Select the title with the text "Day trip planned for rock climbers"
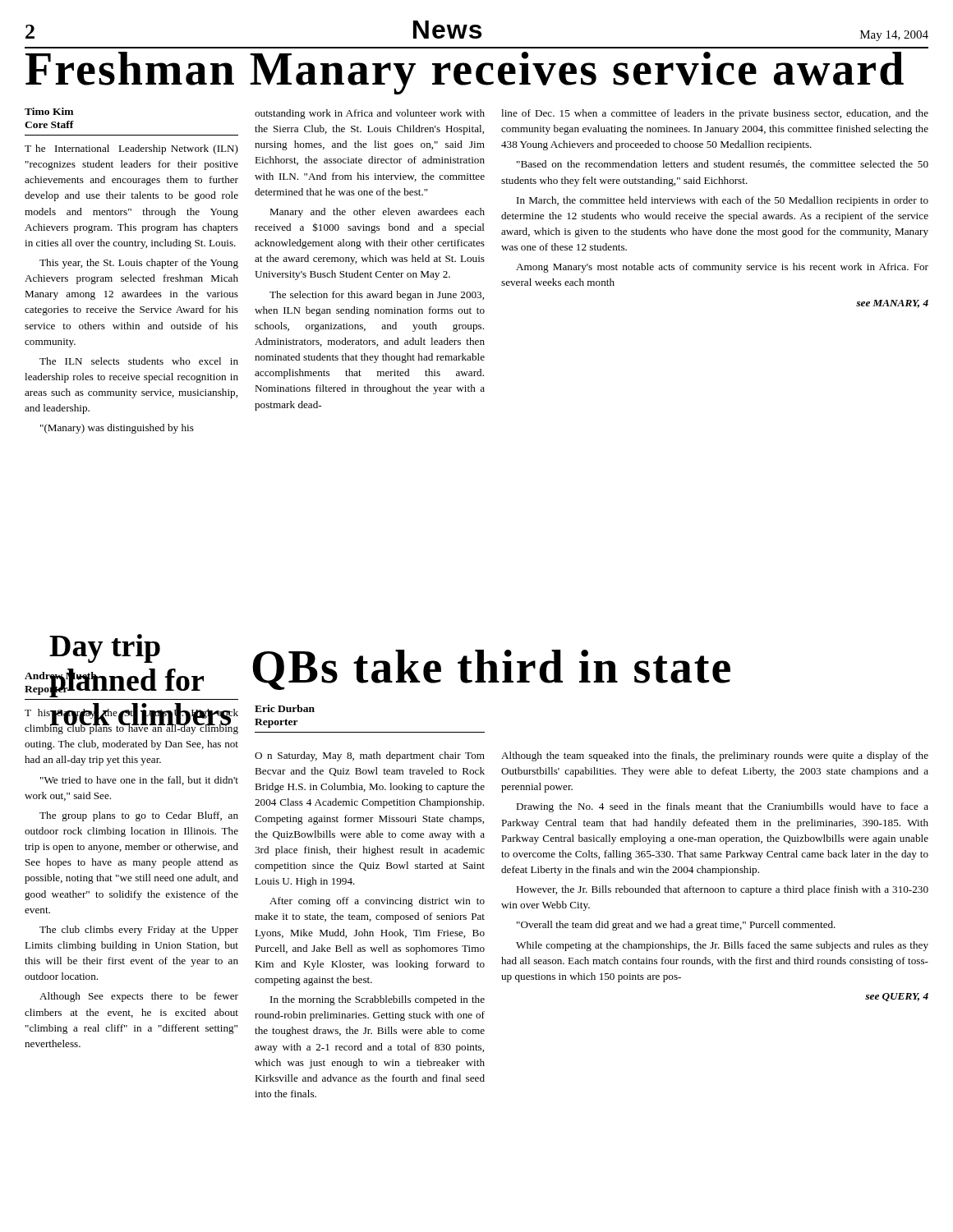953x1232 pixels. (140, 680)
